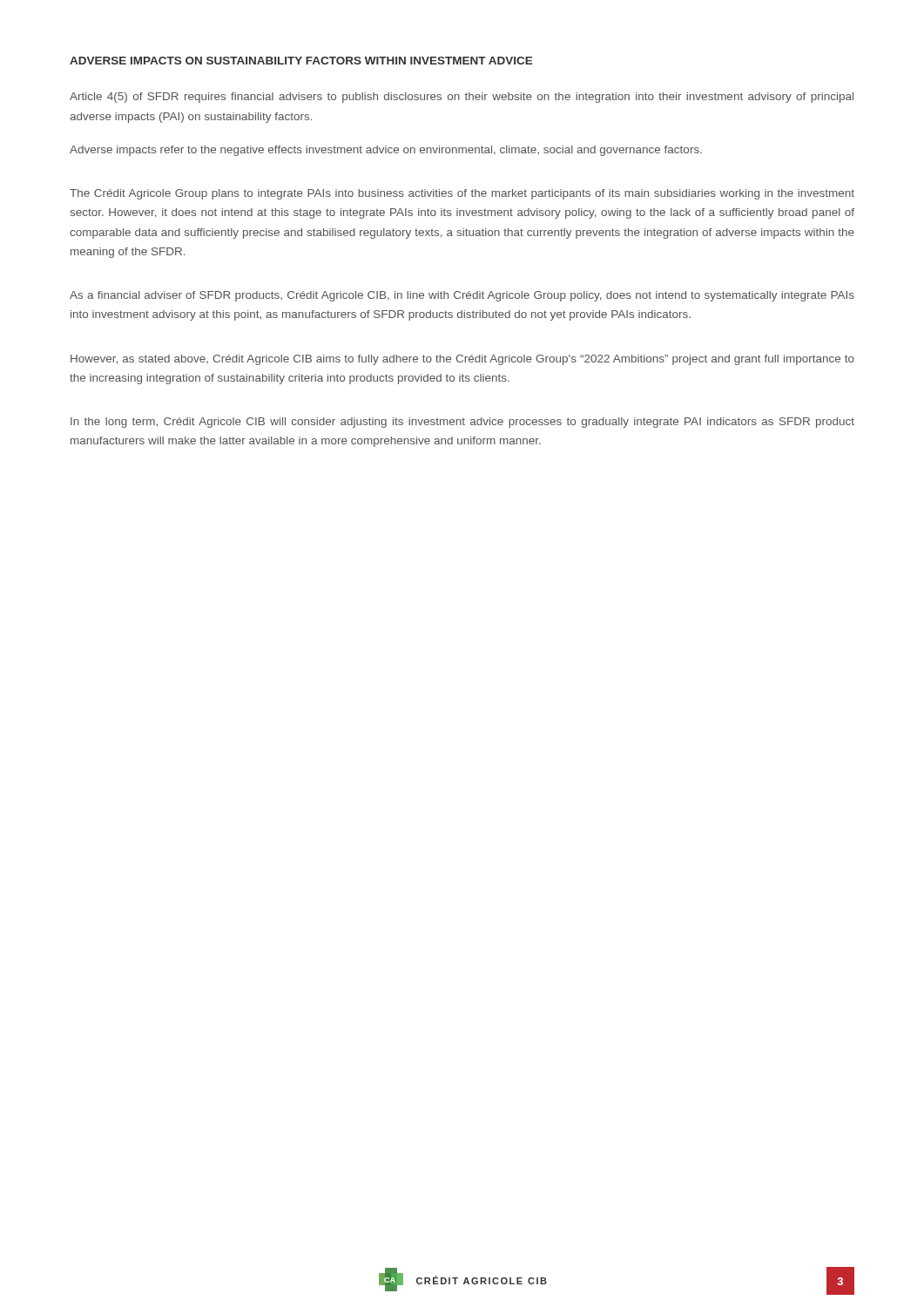
Task: Select the passage starting "Article 4(5) of"
Action: coord(462,106)
